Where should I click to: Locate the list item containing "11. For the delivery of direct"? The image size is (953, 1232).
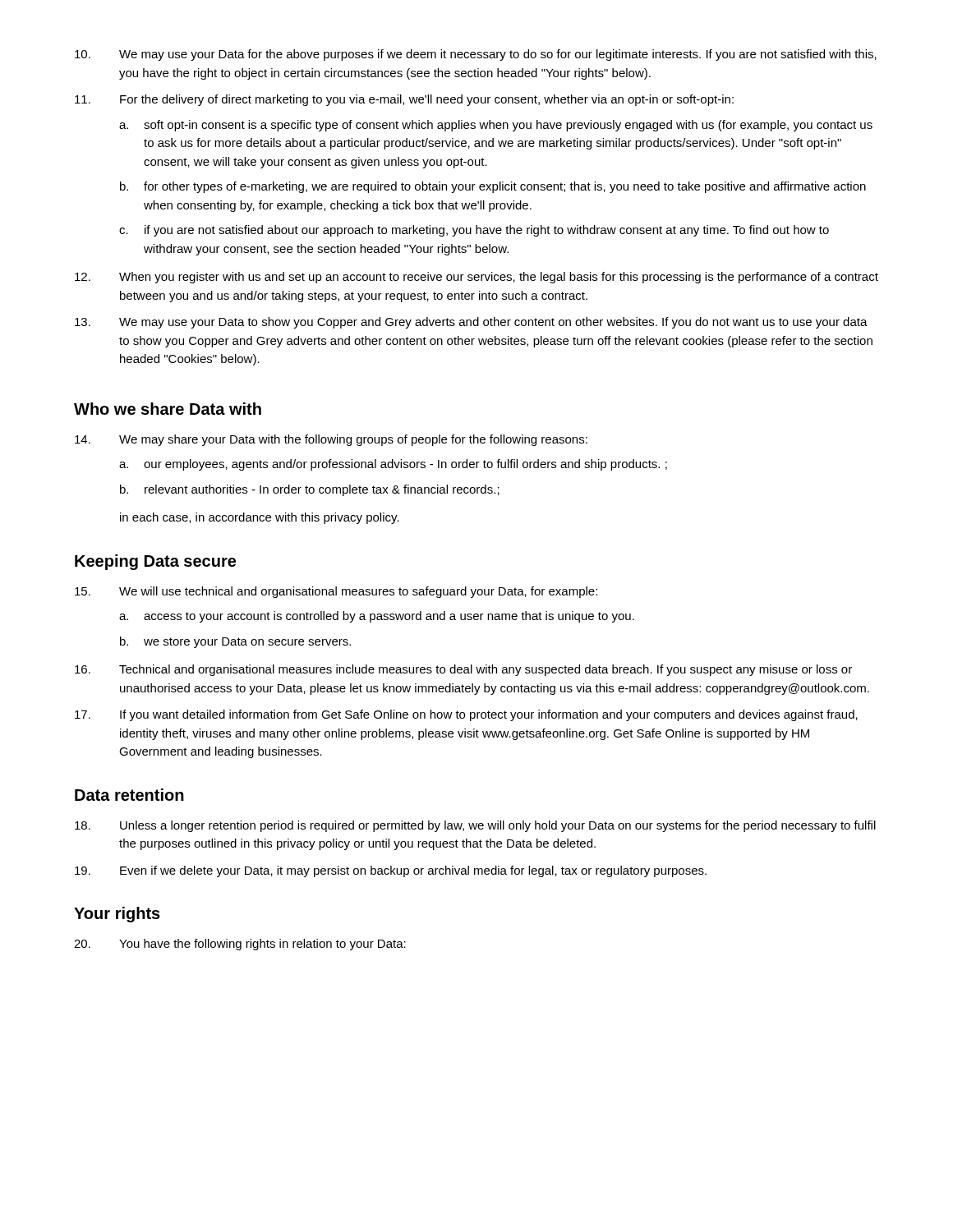(476, 177)
